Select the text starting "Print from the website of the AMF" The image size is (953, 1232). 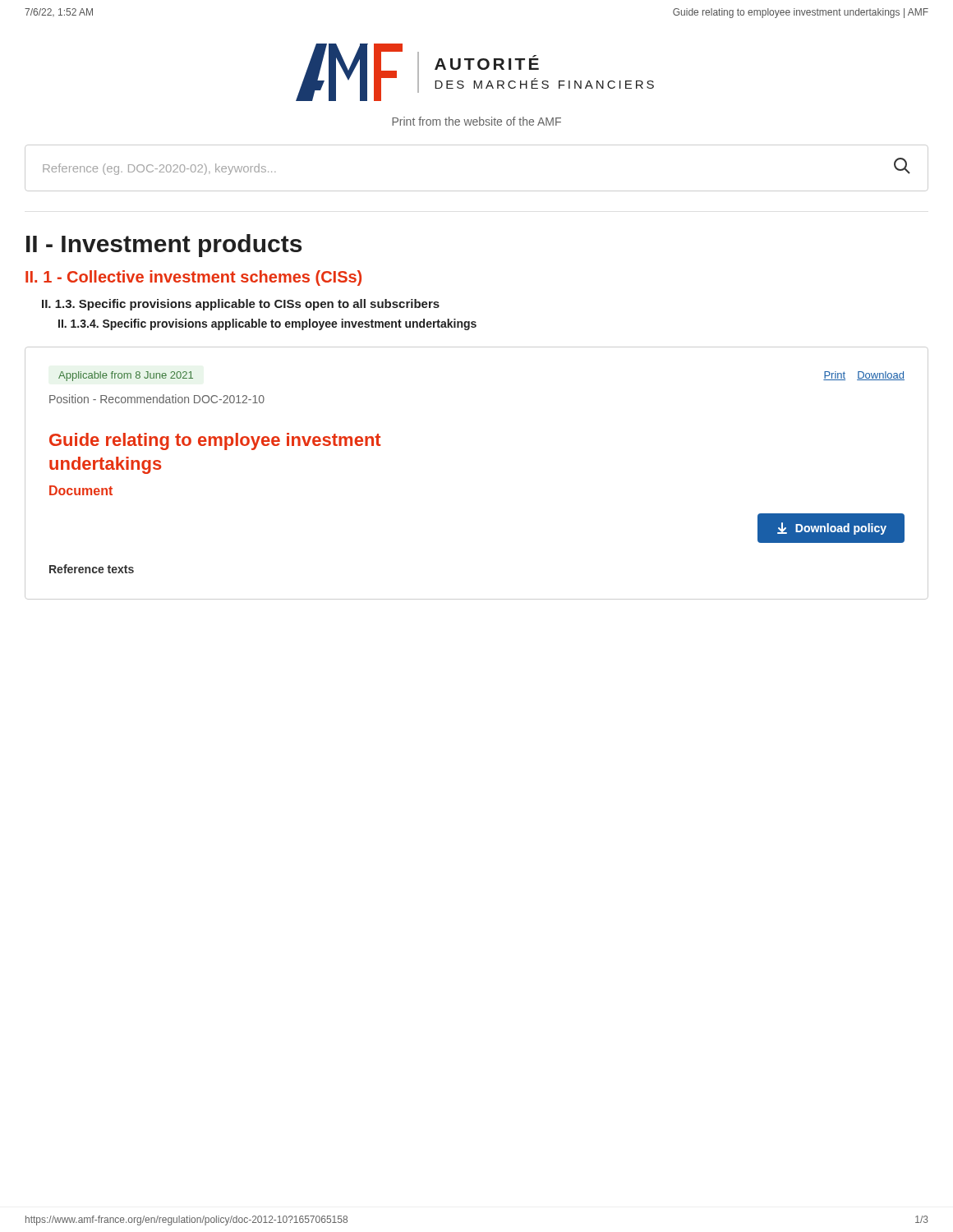[476, 122]
